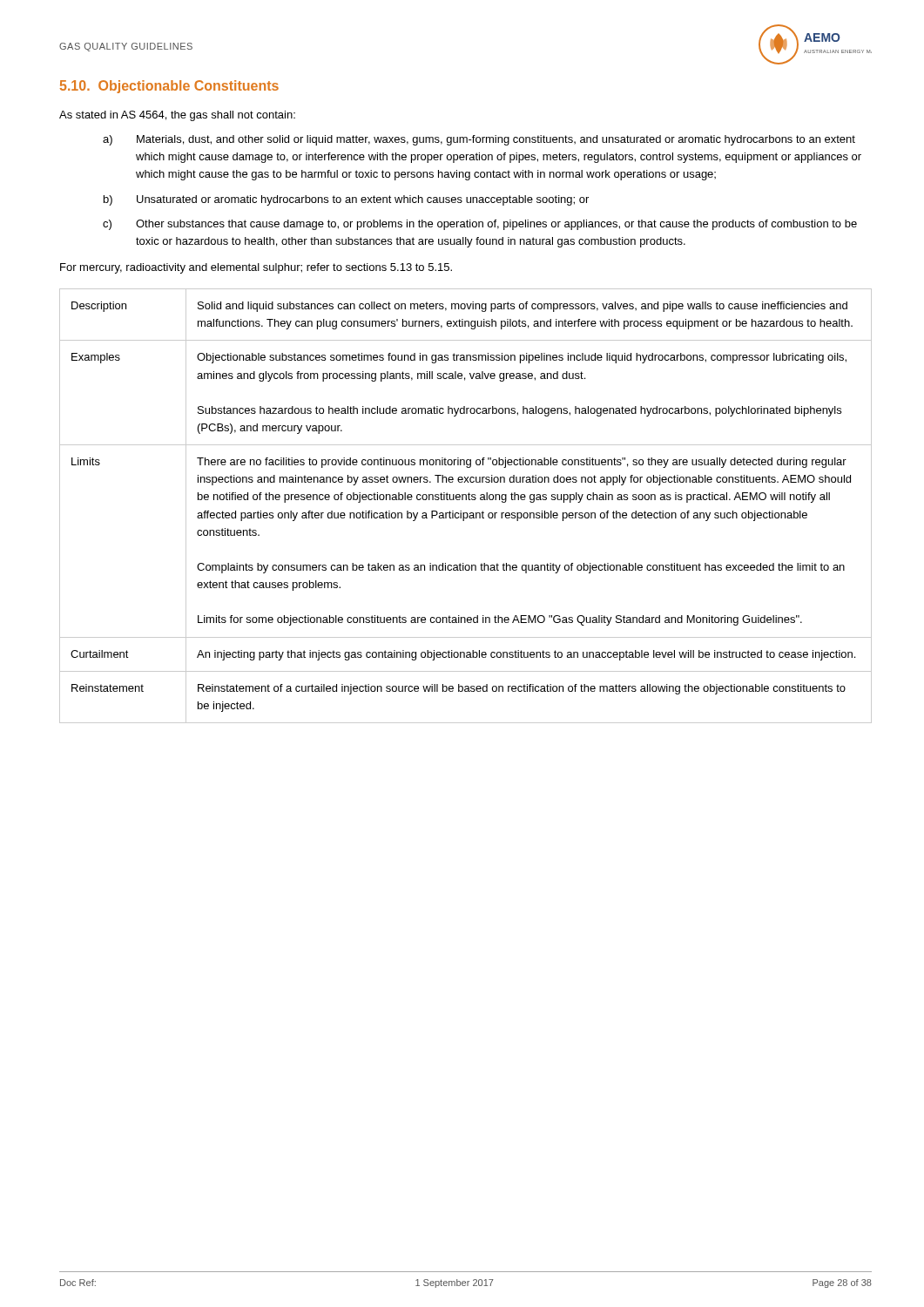Find the region starting "For mercury, radioactivity and elemental sulphur; refer to"

pos(256,267)
